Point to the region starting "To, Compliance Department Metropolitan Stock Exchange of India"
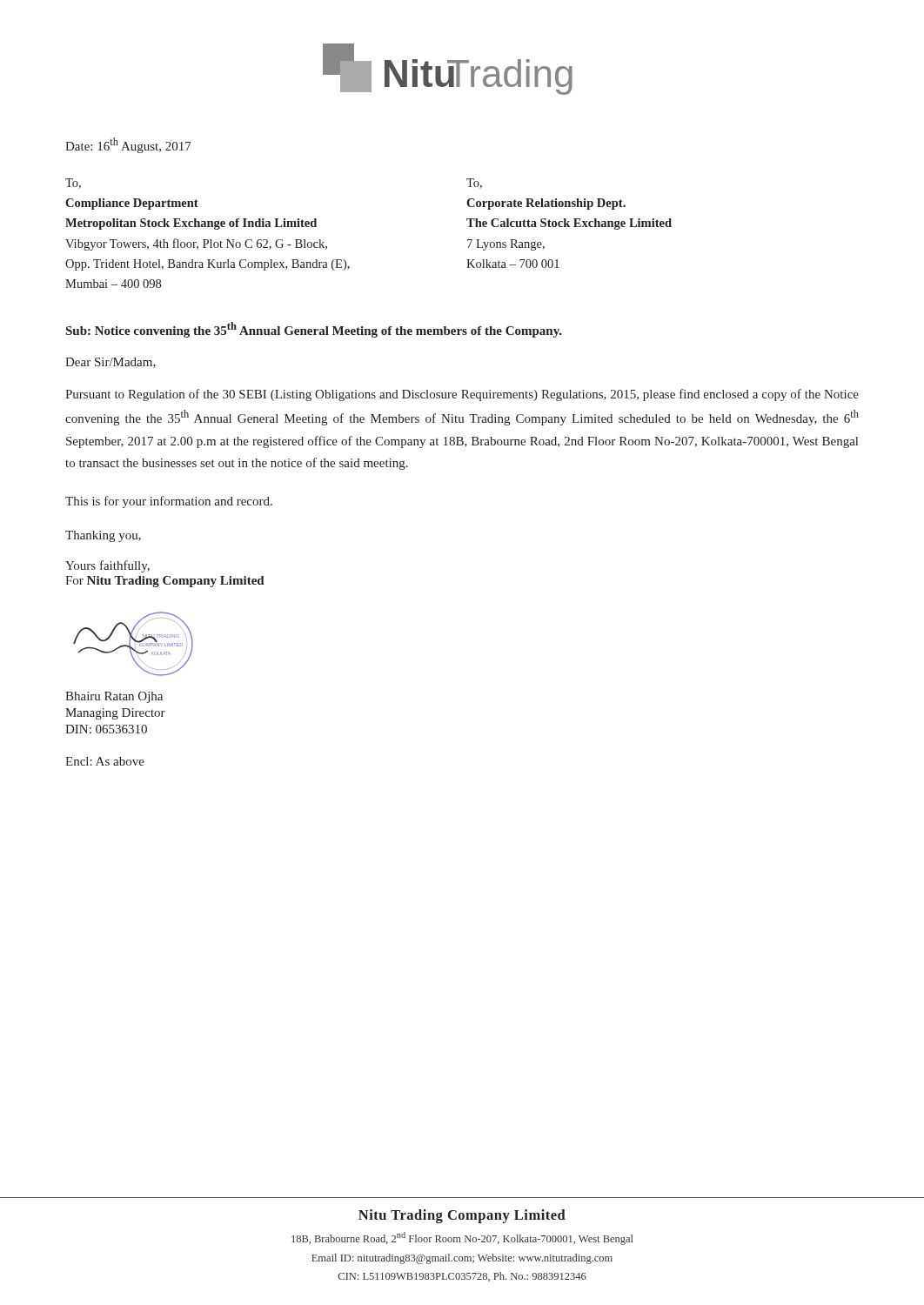 [x=208, y=233]
